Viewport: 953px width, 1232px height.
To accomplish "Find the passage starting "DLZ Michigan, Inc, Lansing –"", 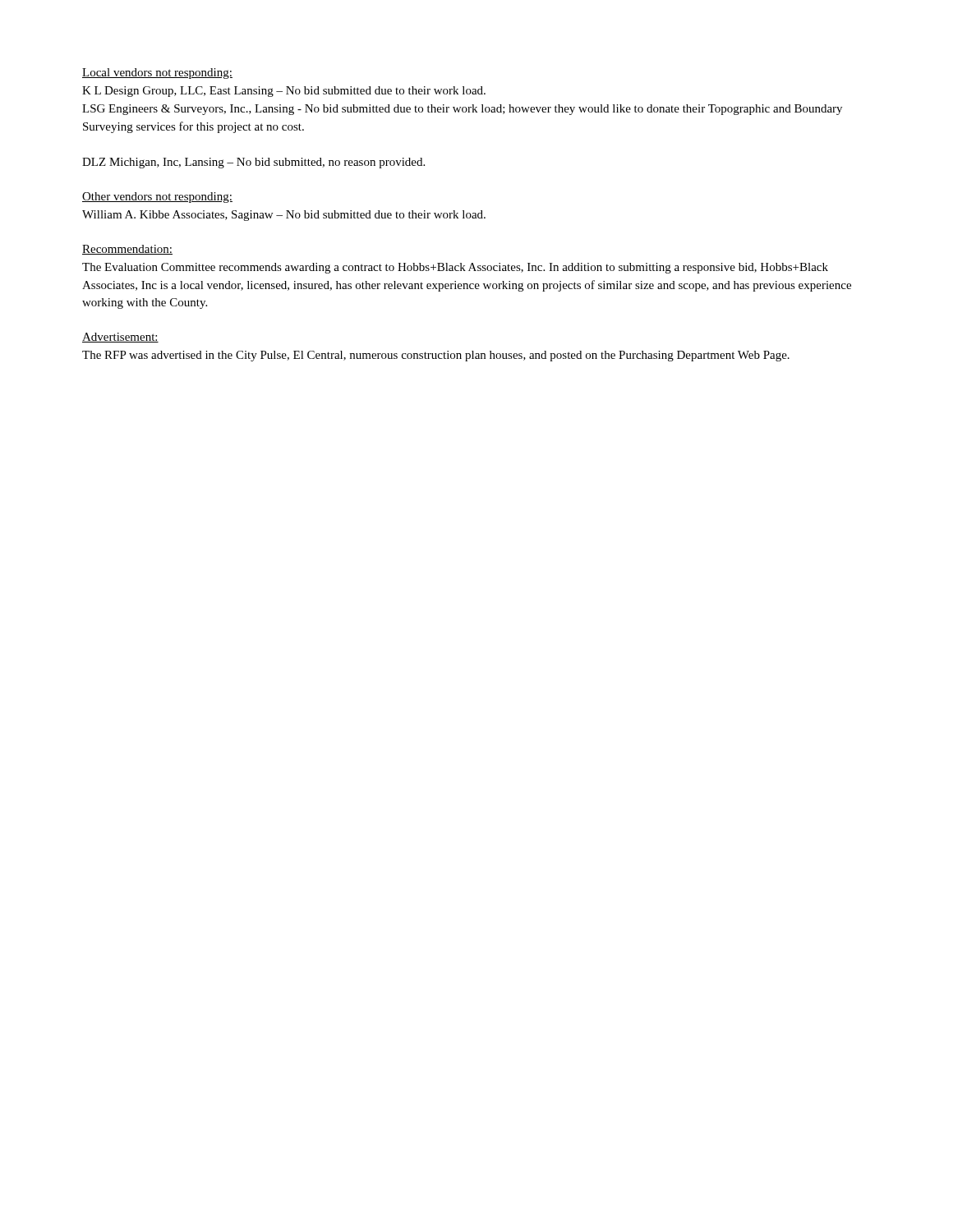I will click(x=254, y=162).
